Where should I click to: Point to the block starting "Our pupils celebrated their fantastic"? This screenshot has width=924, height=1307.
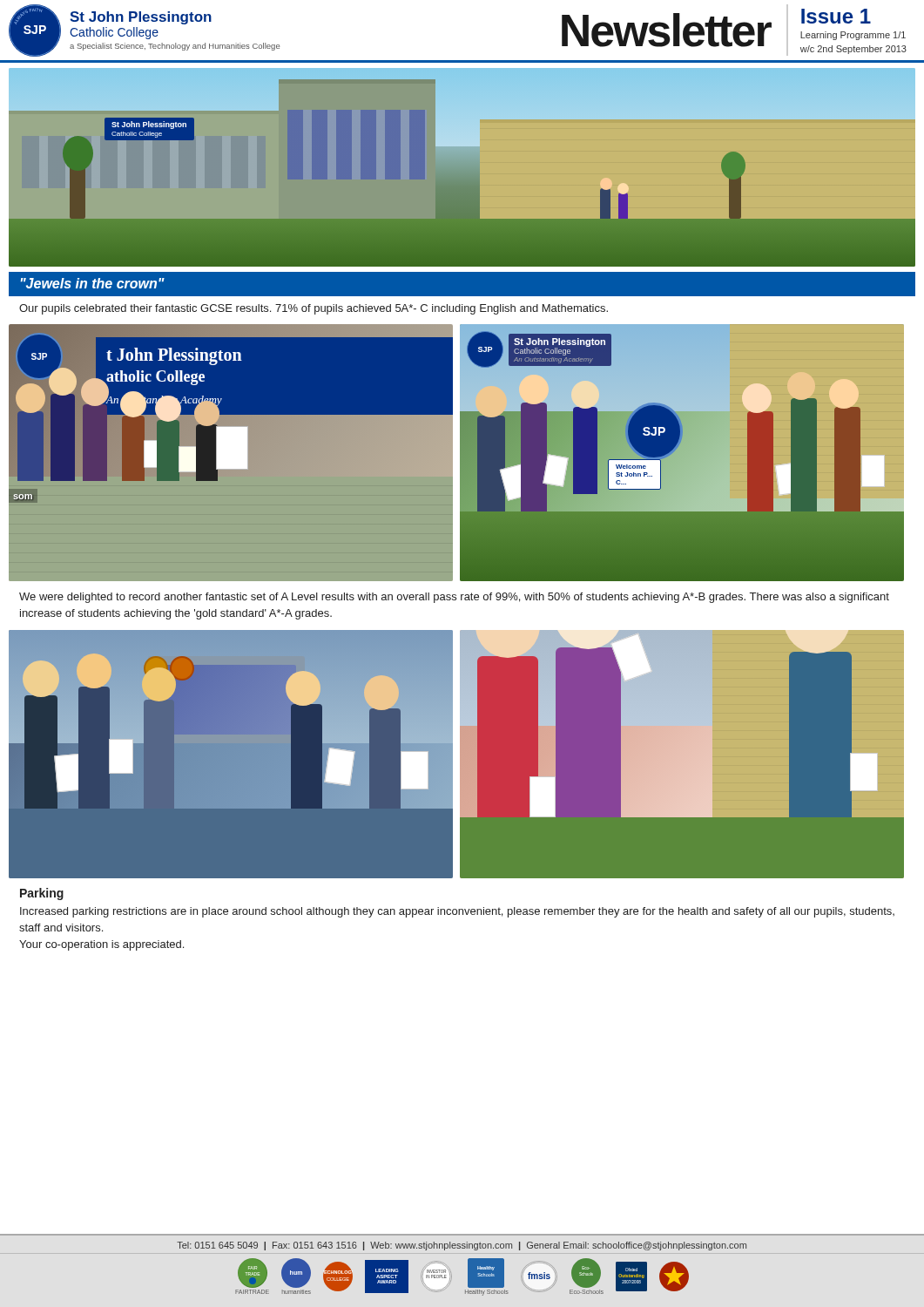click(314, 308)
